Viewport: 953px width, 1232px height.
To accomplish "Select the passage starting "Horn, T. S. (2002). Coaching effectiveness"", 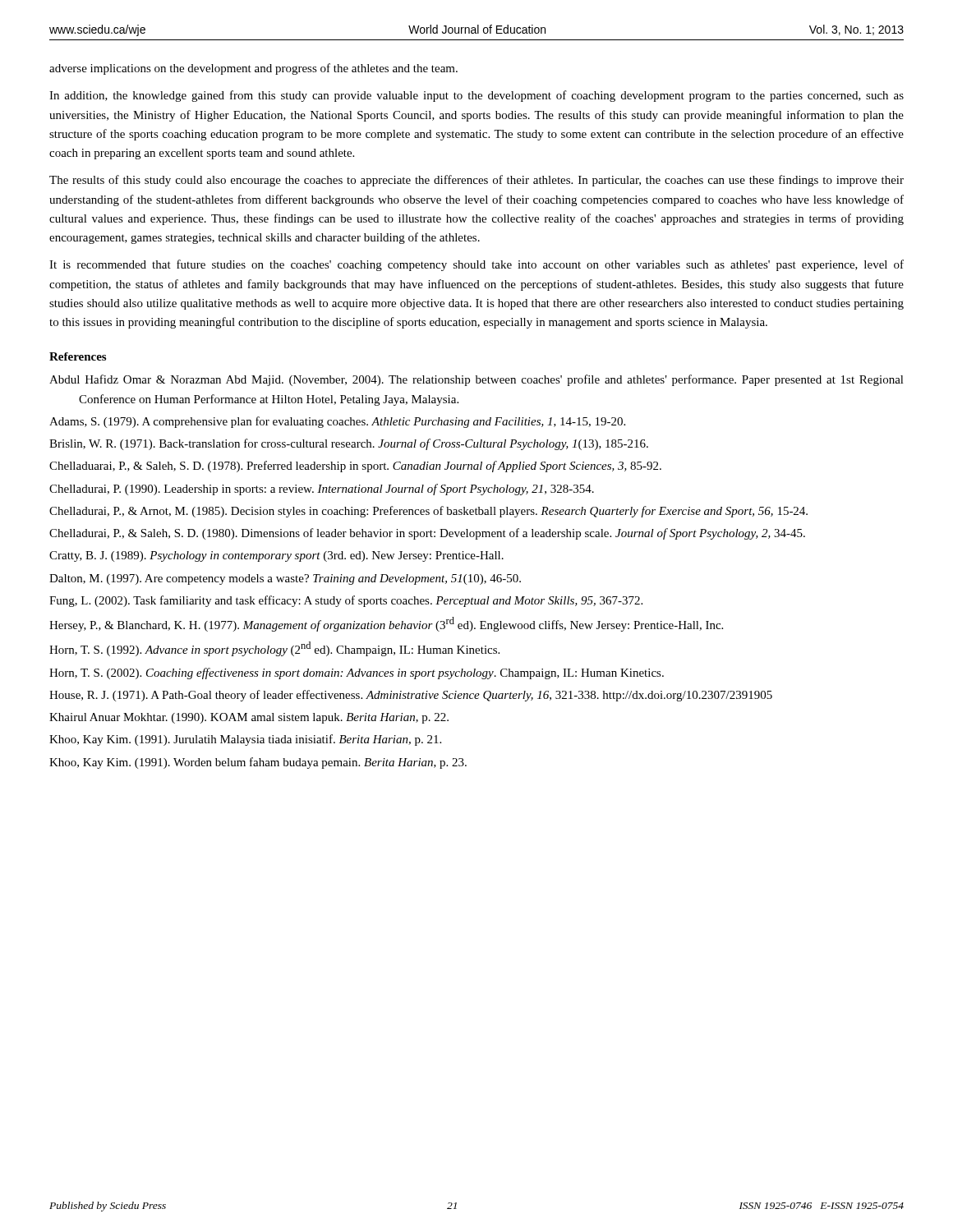I will 357,672.
